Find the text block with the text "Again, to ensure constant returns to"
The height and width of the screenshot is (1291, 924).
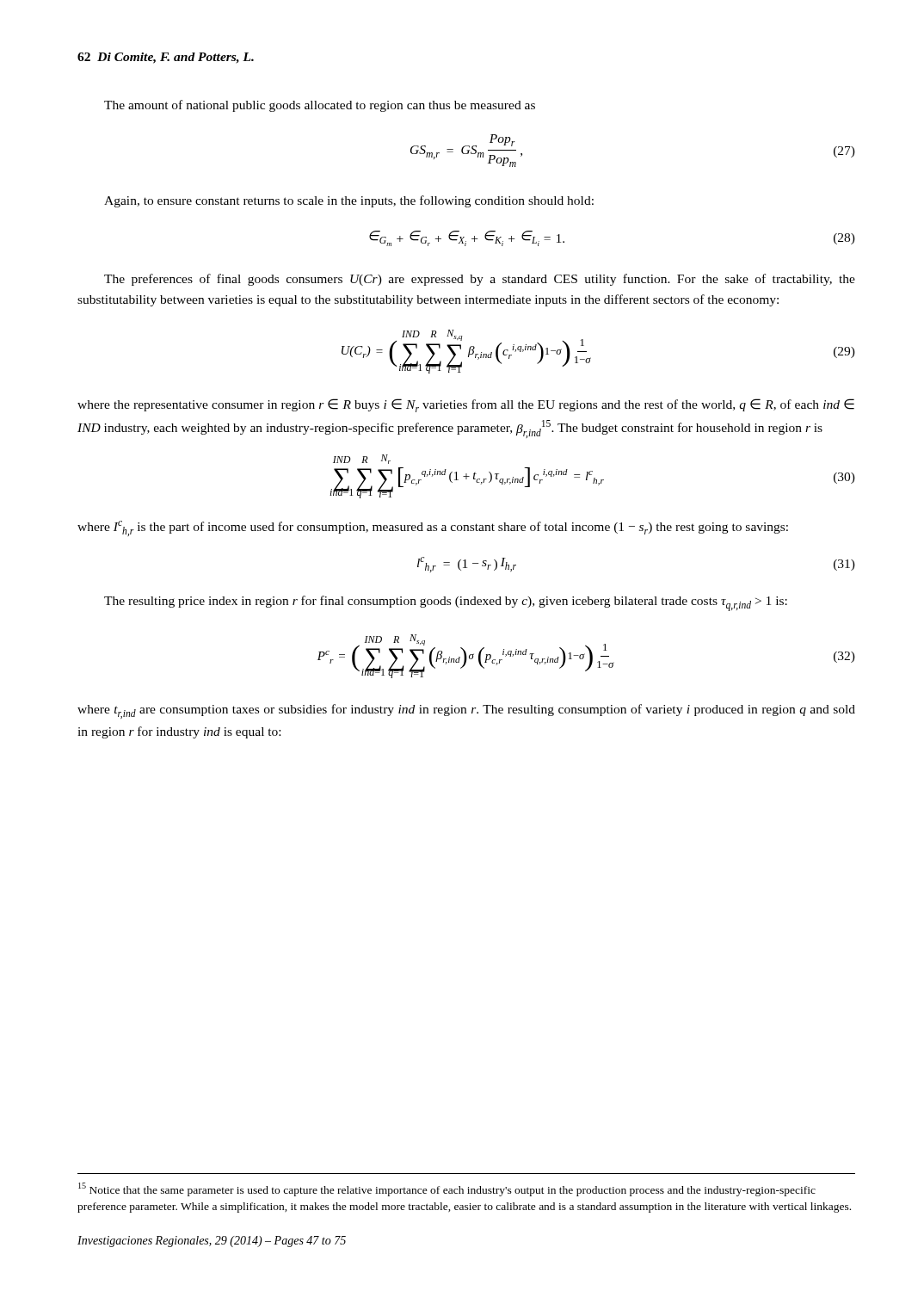pyautogui.click(x=349, y=200)
